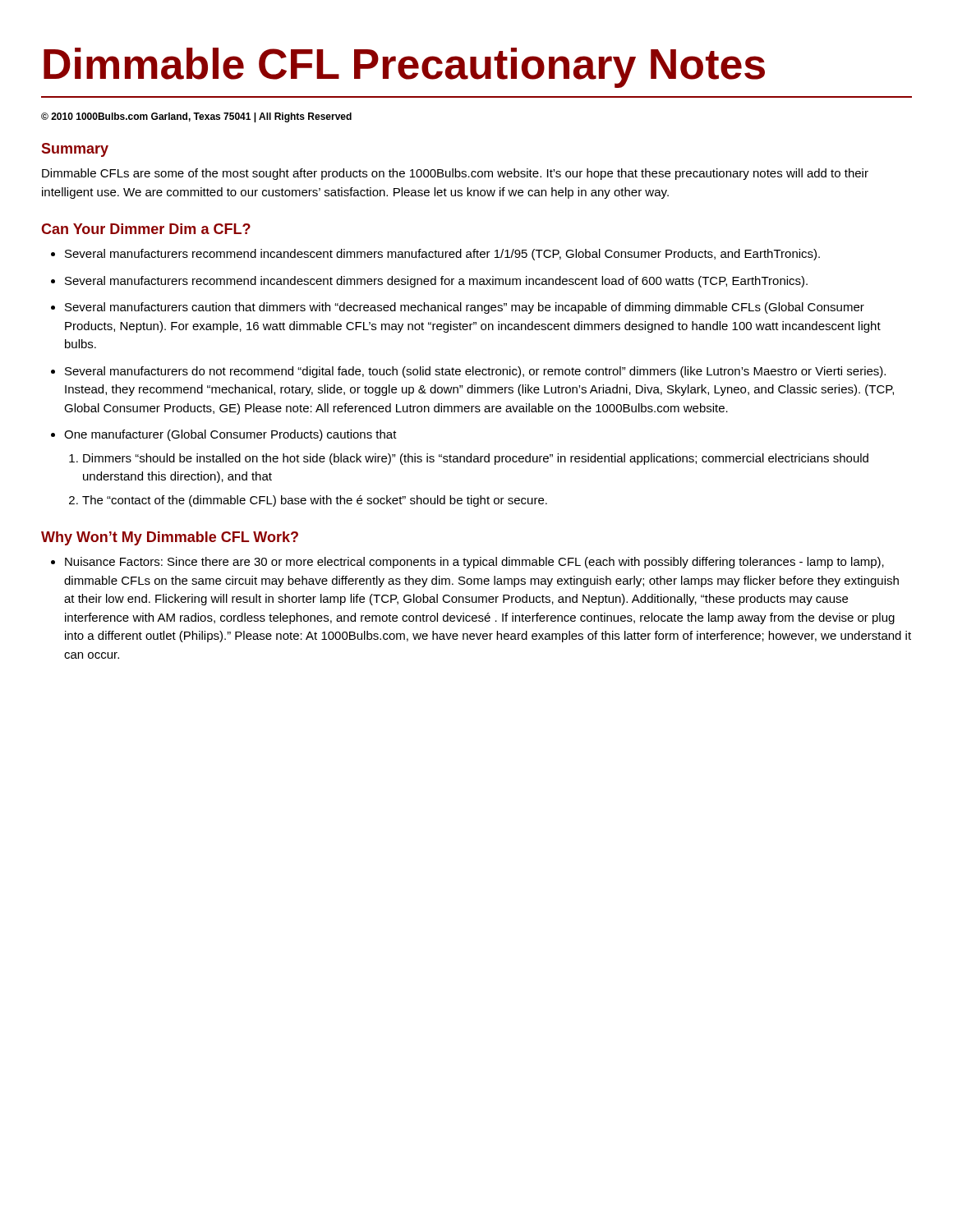Find the element starting "Several manufacturers recommend incandescent dimmers designed"

(488, 281)
